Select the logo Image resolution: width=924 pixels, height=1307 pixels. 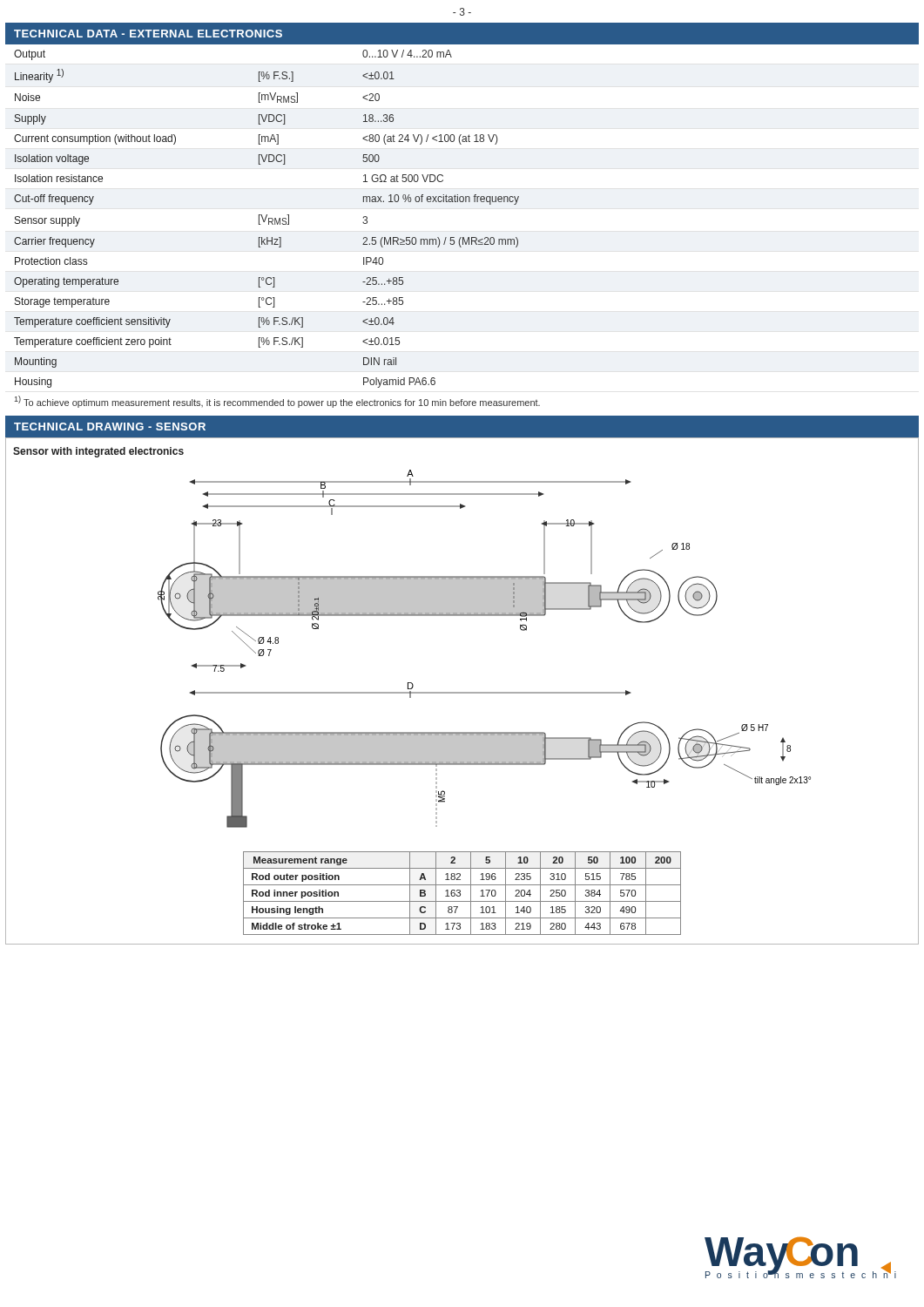[800, 1253]
